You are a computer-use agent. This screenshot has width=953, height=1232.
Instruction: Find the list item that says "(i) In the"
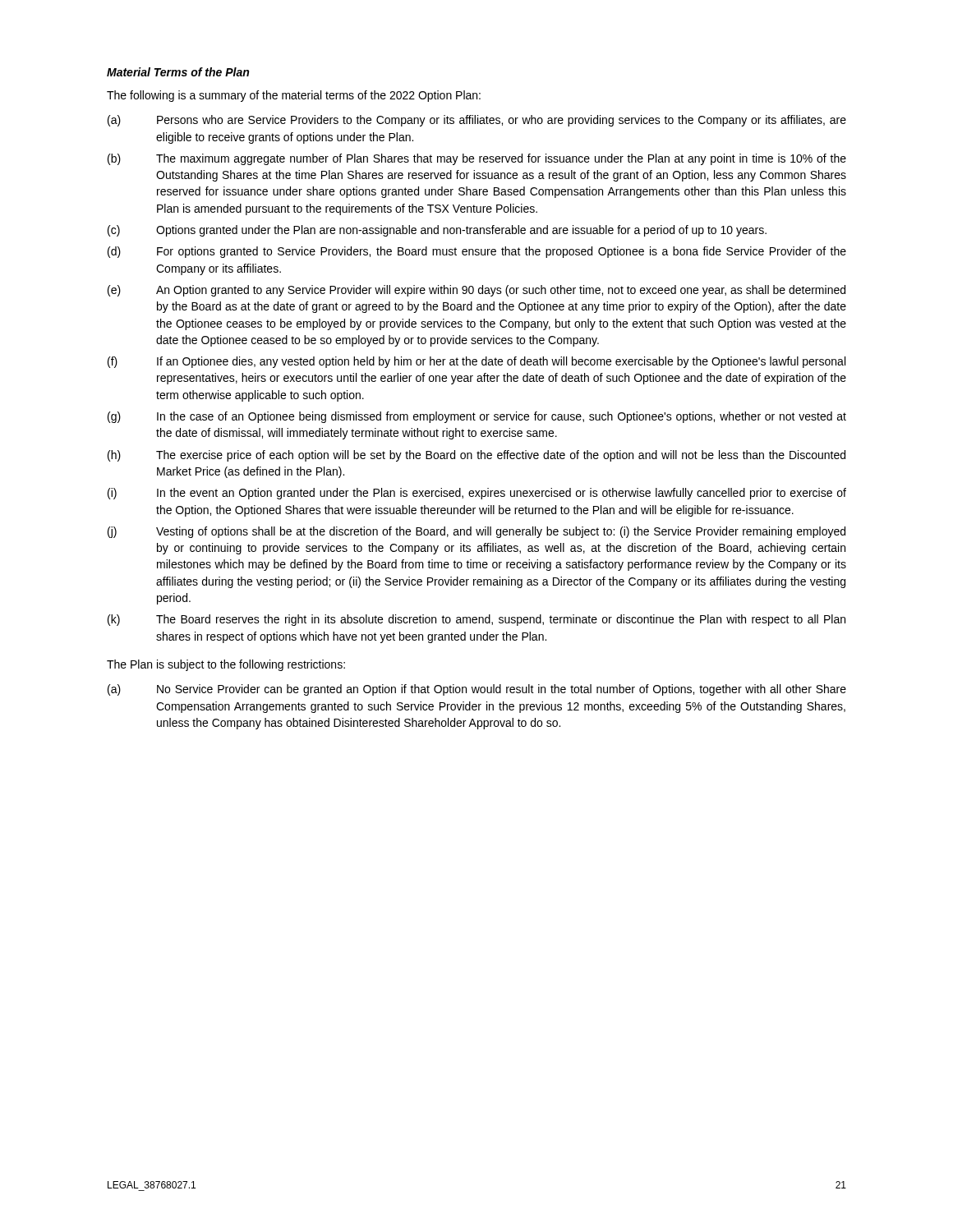pos(476,501)
